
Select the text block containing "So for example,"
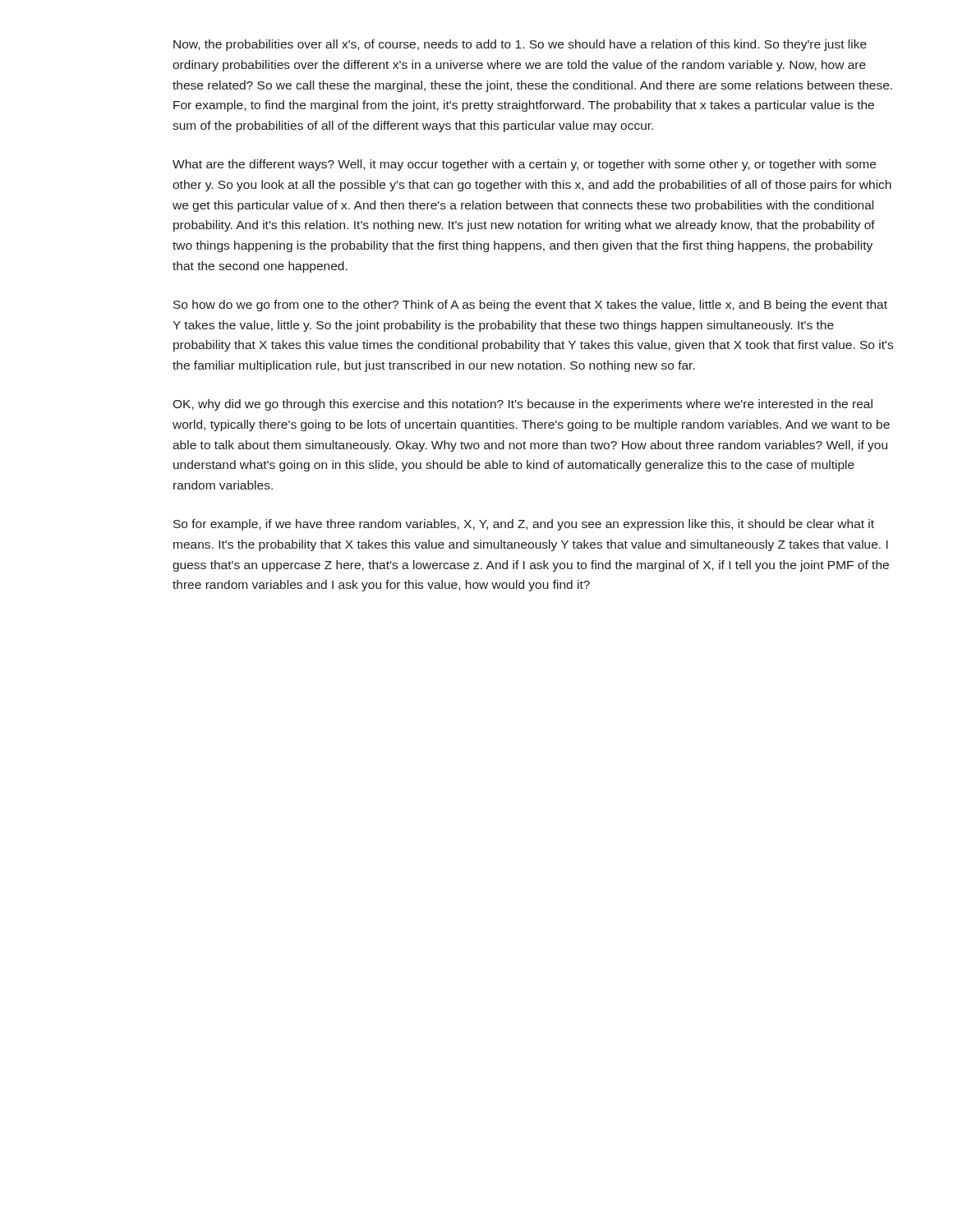click(531, 554)
